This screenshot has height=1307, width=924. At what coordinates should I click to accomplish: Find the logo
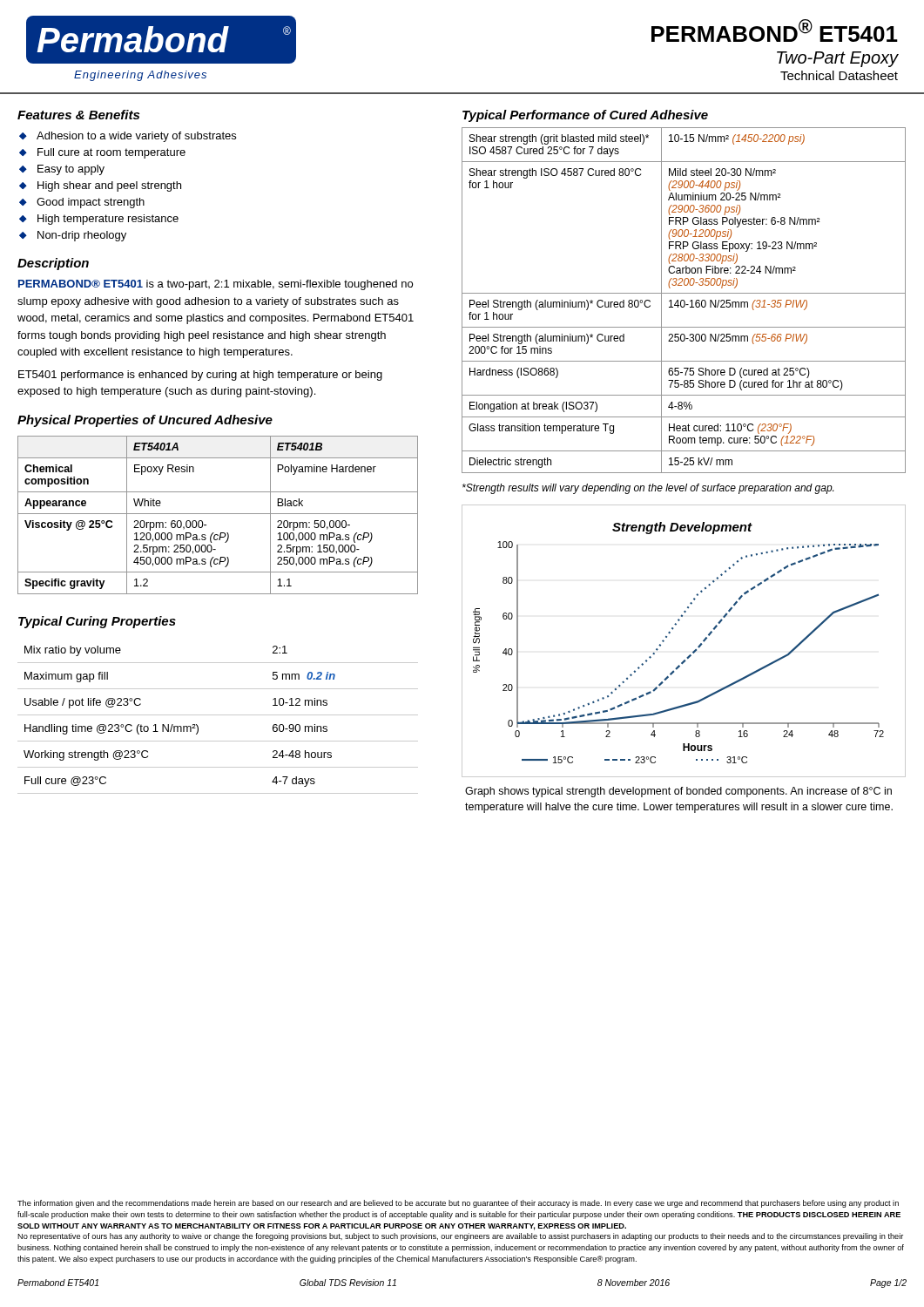point(161,52)
